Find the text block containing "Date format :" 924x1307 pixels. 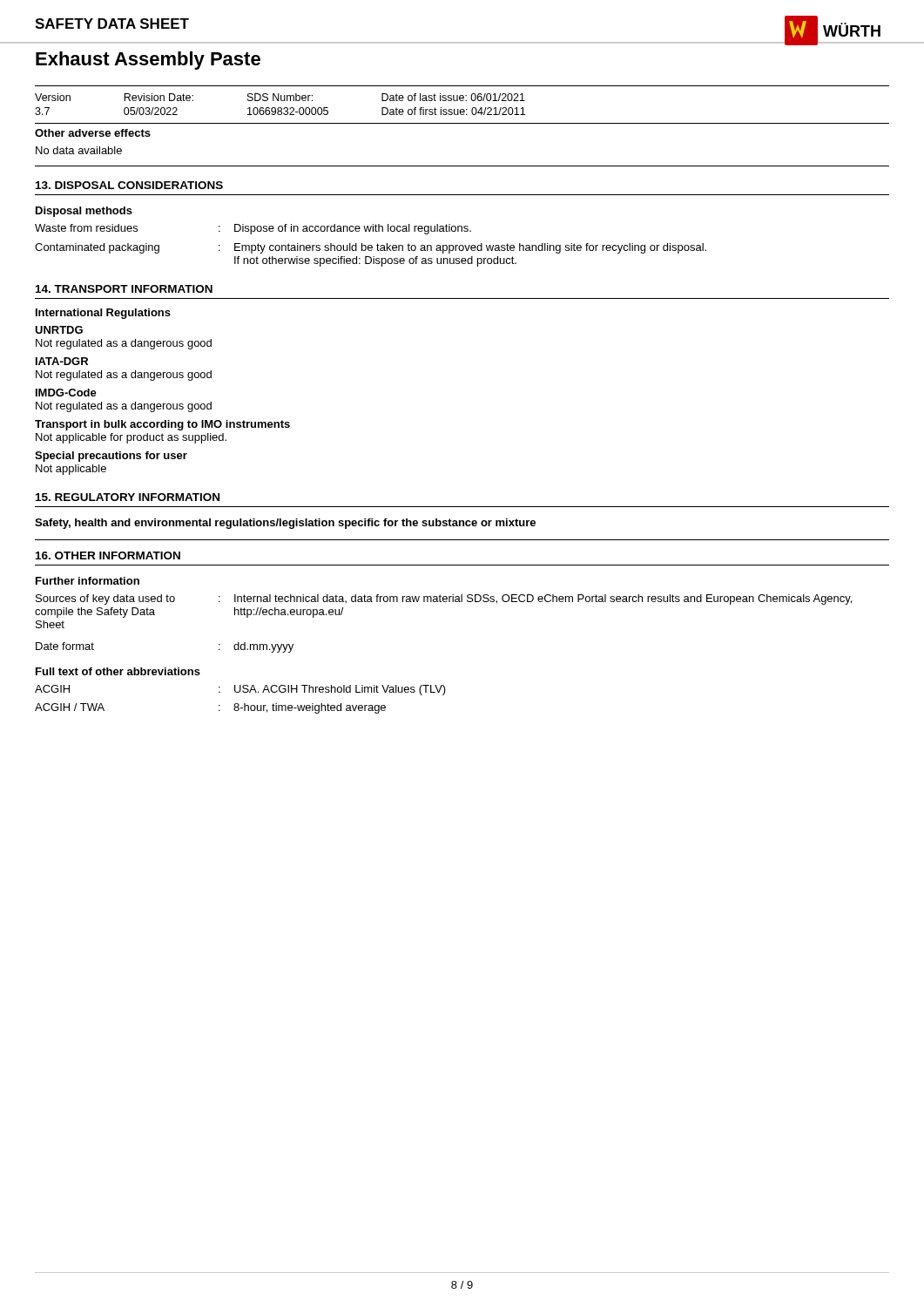pos(67,647)
